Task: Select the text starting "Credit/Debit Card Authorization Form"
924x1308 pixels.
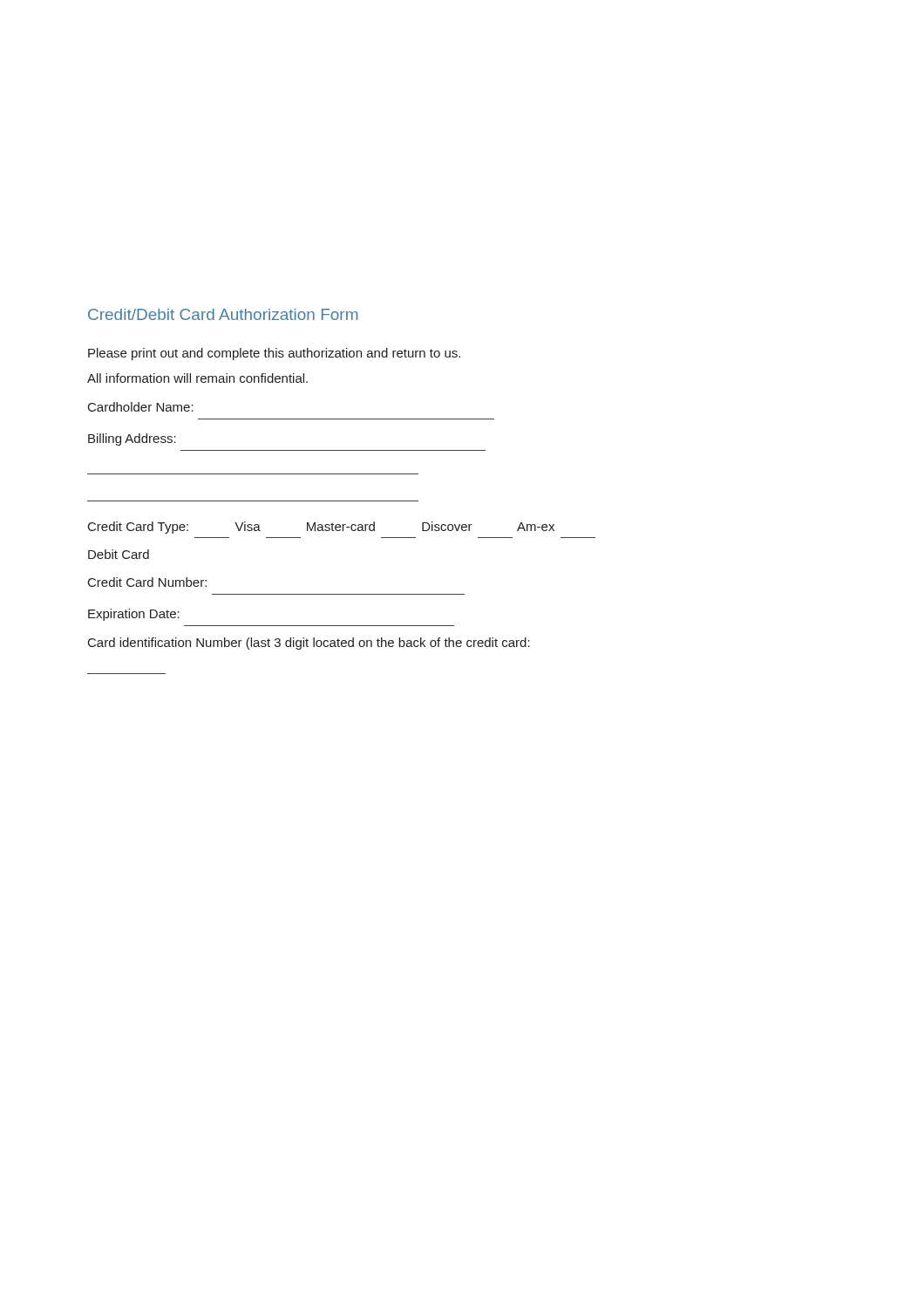Action: point(223,314)
